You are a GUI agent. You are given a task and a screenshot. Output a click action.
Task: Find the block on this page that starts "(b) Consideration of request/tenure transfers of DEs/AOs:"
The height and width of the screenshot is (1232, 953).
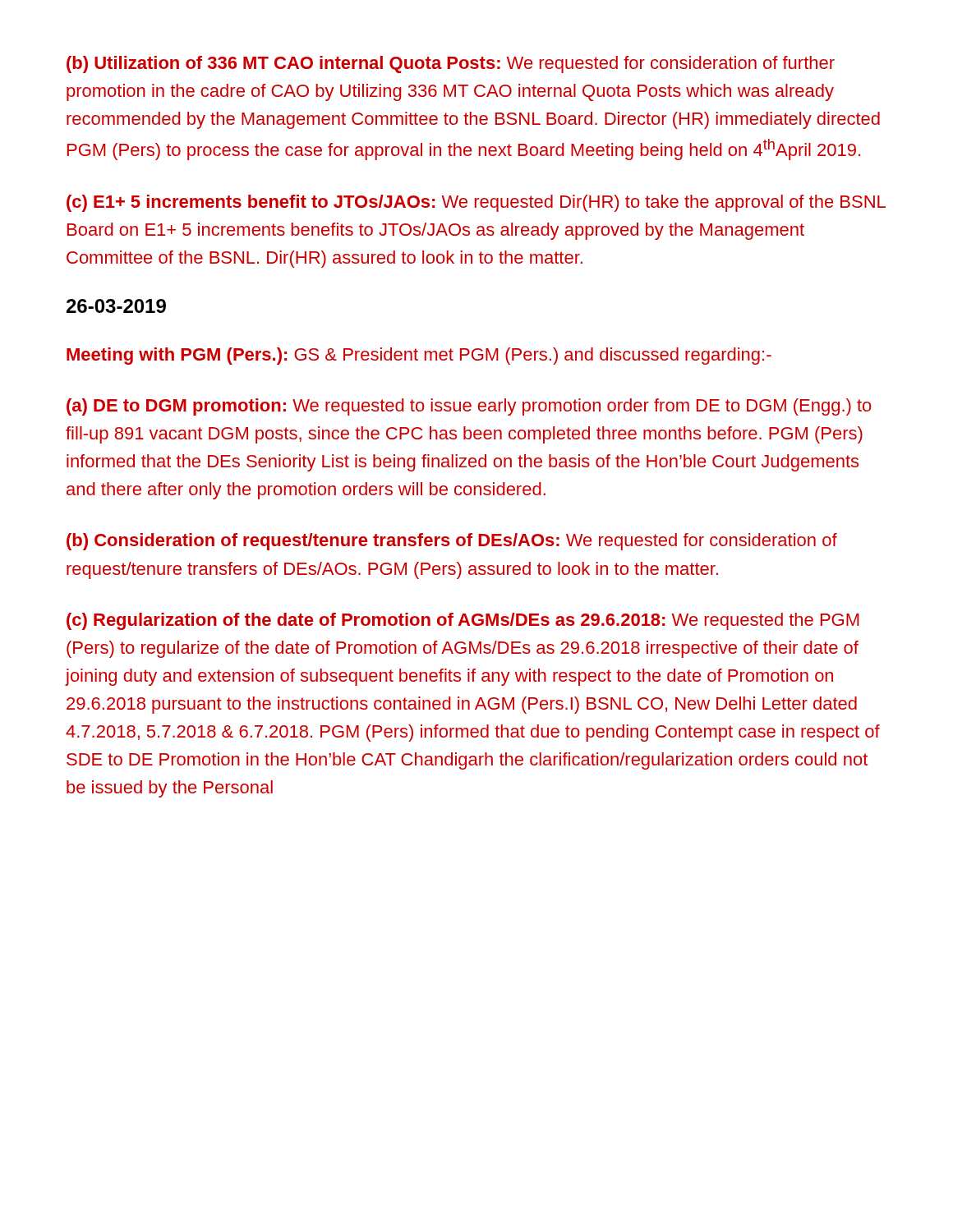click(451, 554)
